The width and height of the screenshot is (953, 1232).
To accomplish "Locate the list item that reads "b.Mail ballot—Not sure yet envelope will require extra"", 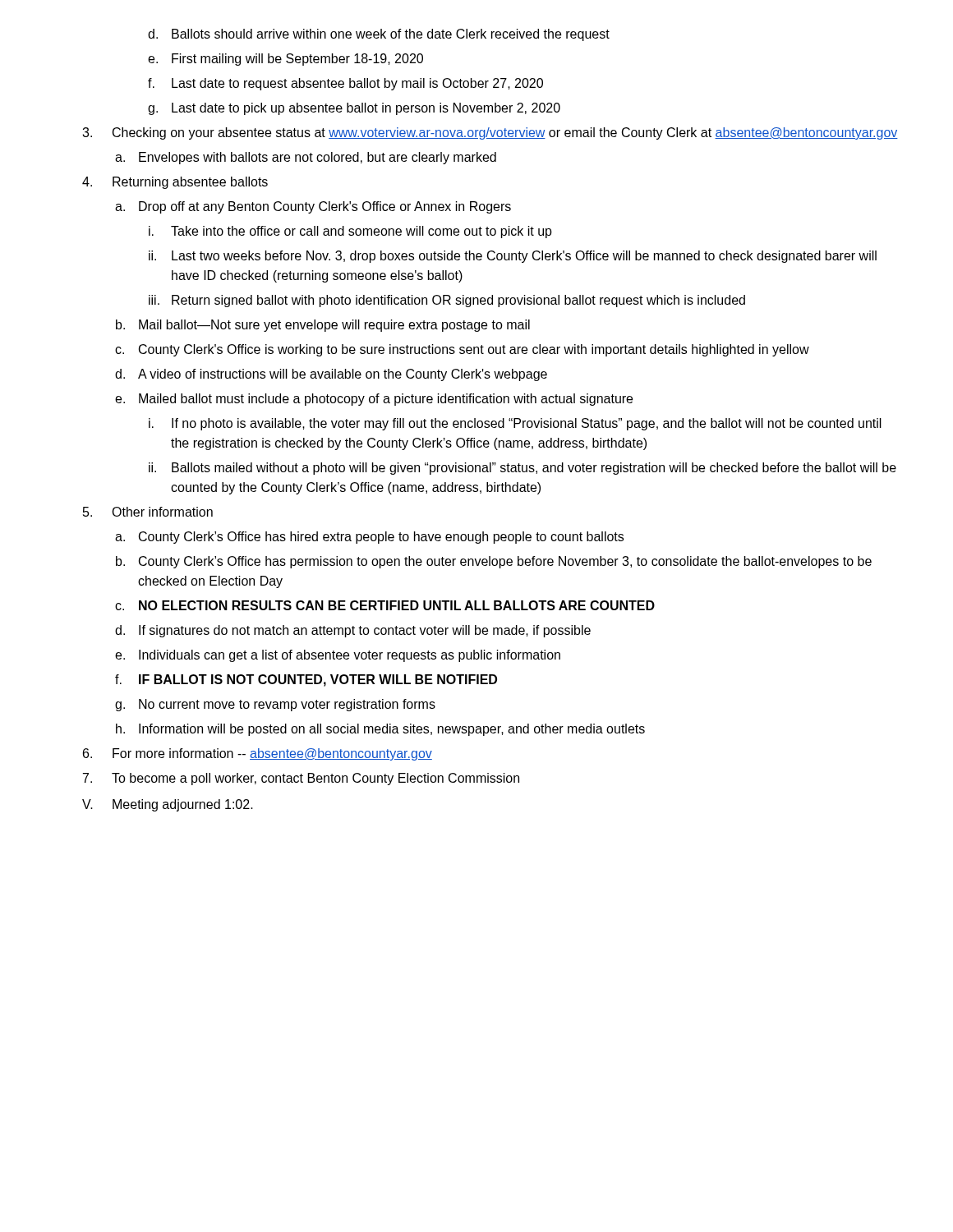I will [508, 325].
